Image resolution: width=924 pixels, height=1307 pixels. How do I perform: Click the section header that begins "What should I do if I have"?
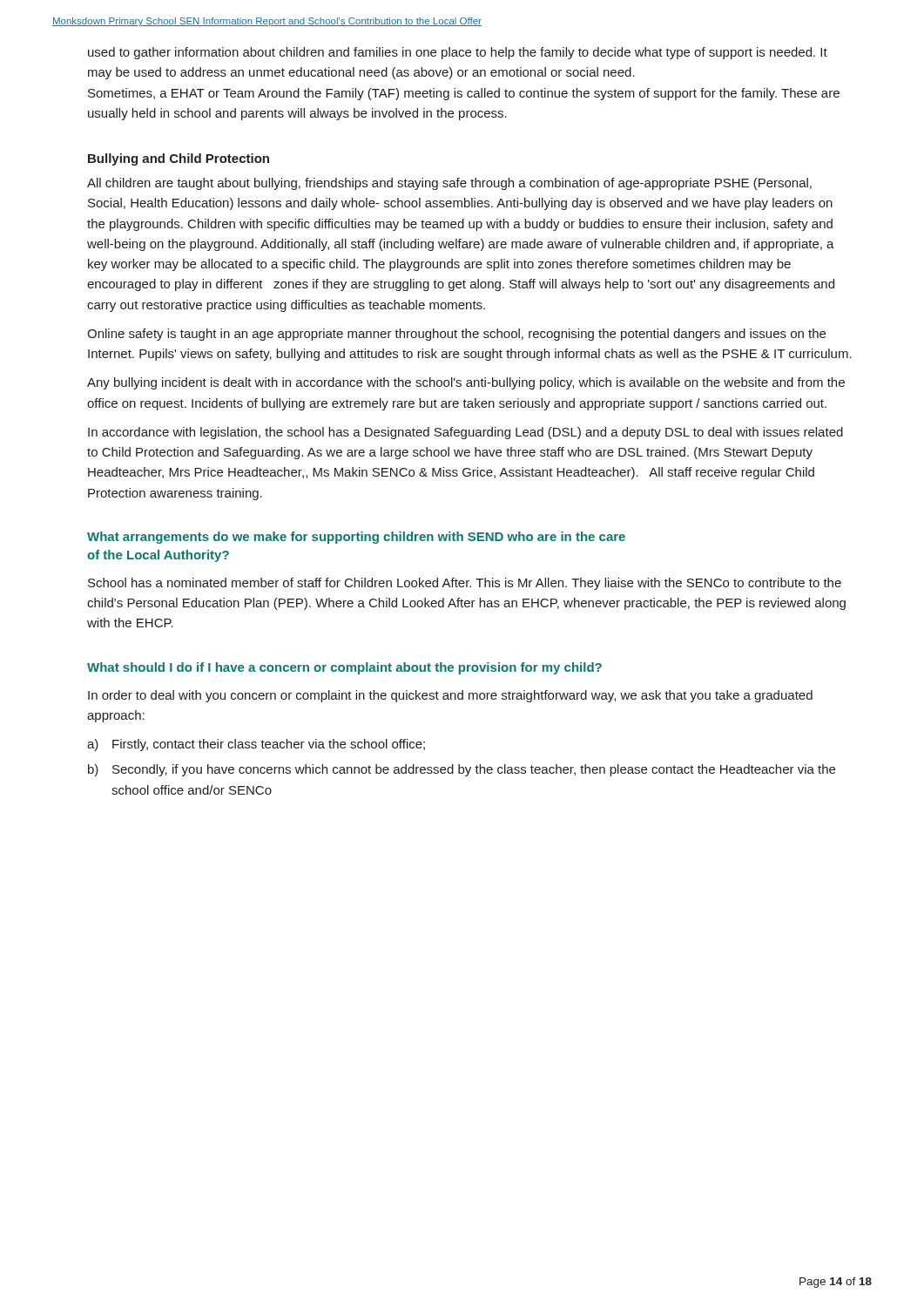tap(345, 667)
